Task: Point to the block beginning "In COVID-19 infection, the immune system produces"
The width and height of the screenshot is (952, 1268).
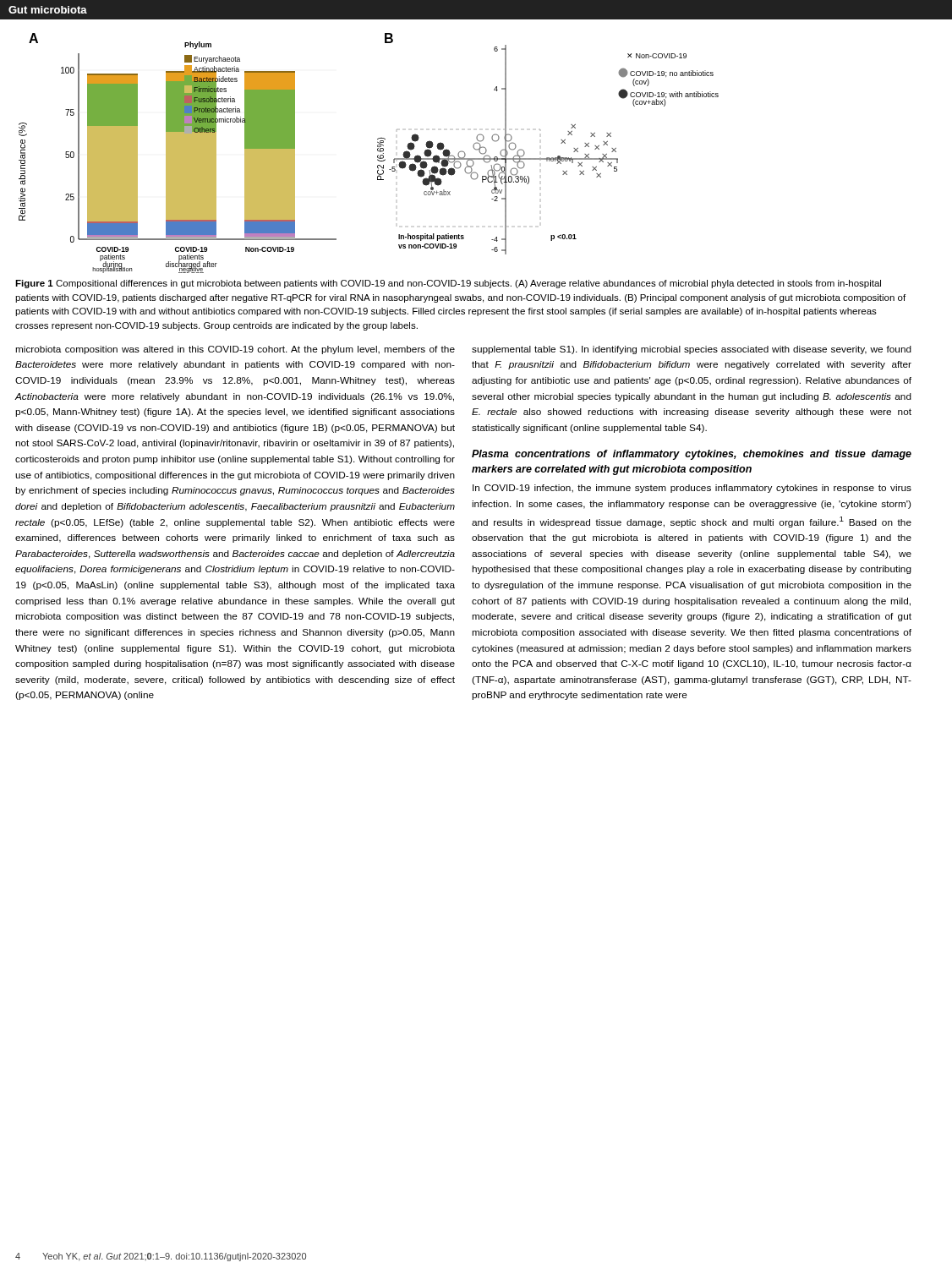Action: click(692, 592)
